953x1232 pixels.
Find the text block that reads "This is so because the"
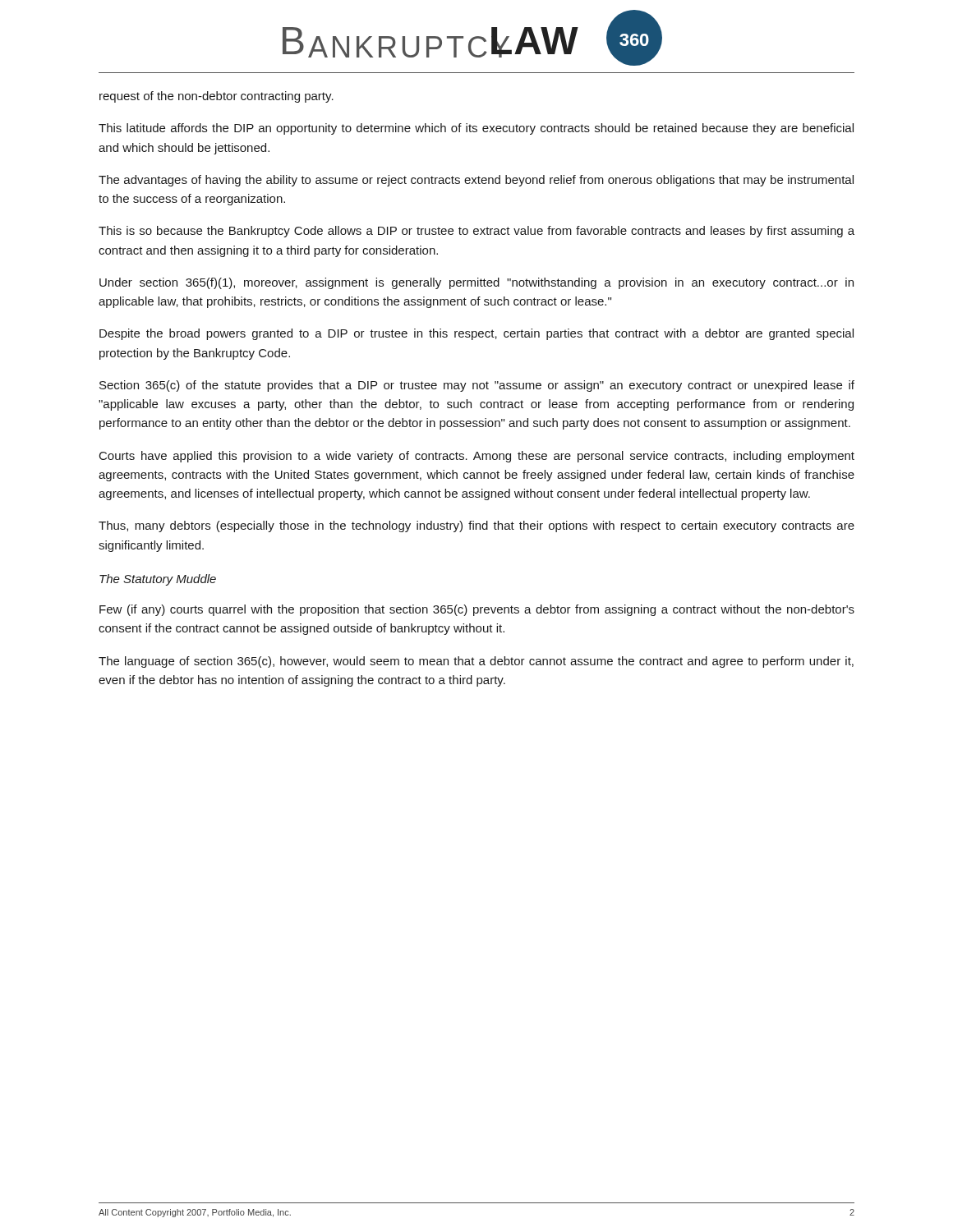[x=476, y=240]
